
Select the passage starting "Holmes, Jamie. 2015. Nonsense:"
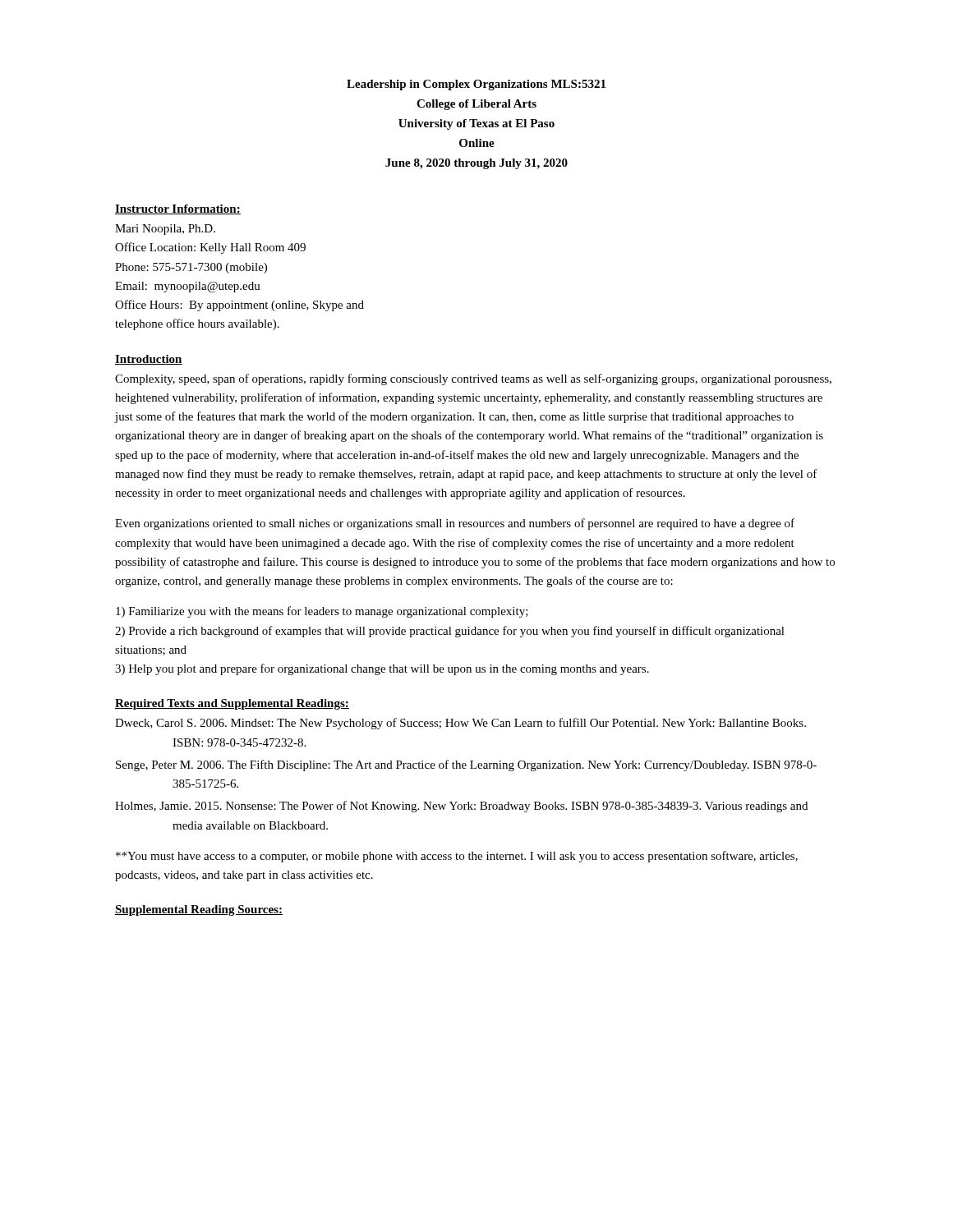point(462,815)
